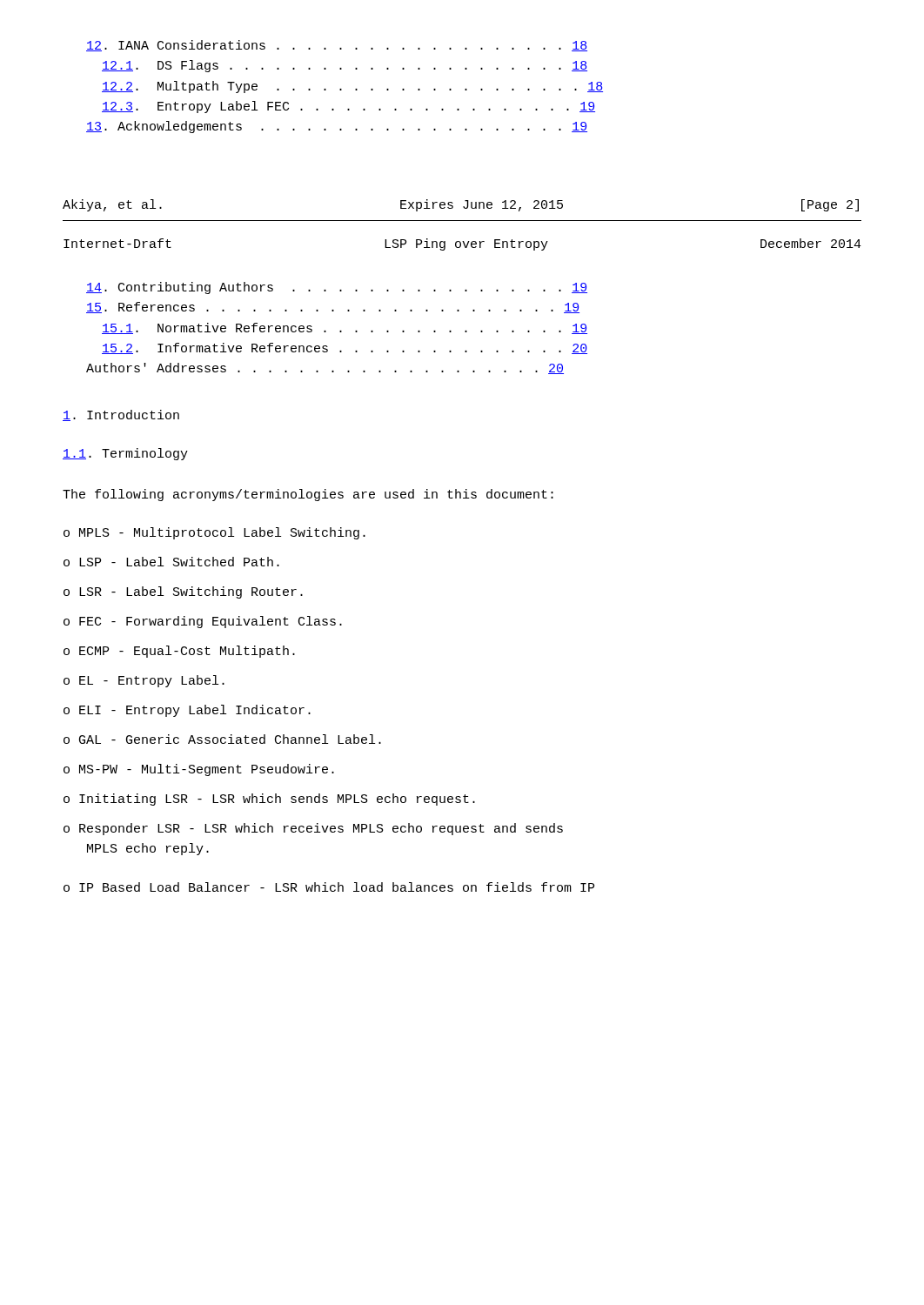Viewport: 924px width, 1305px height.
Task: Point to the block beginning "14. Contributing Authors"
Action: [462, 329]
